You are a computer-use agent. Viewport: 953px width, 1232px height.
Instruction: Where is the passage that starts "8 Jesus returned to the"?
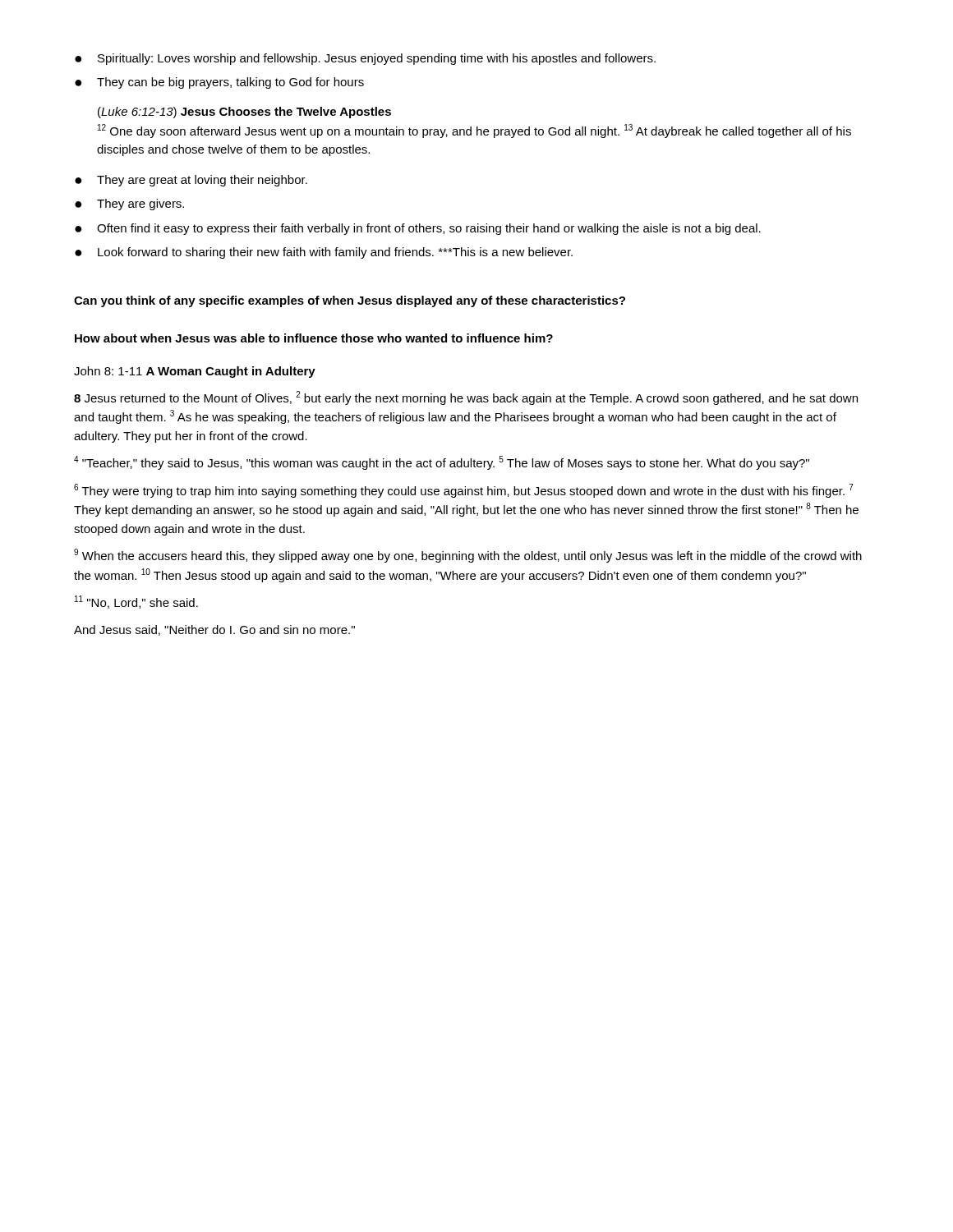(x=466, y=416)
